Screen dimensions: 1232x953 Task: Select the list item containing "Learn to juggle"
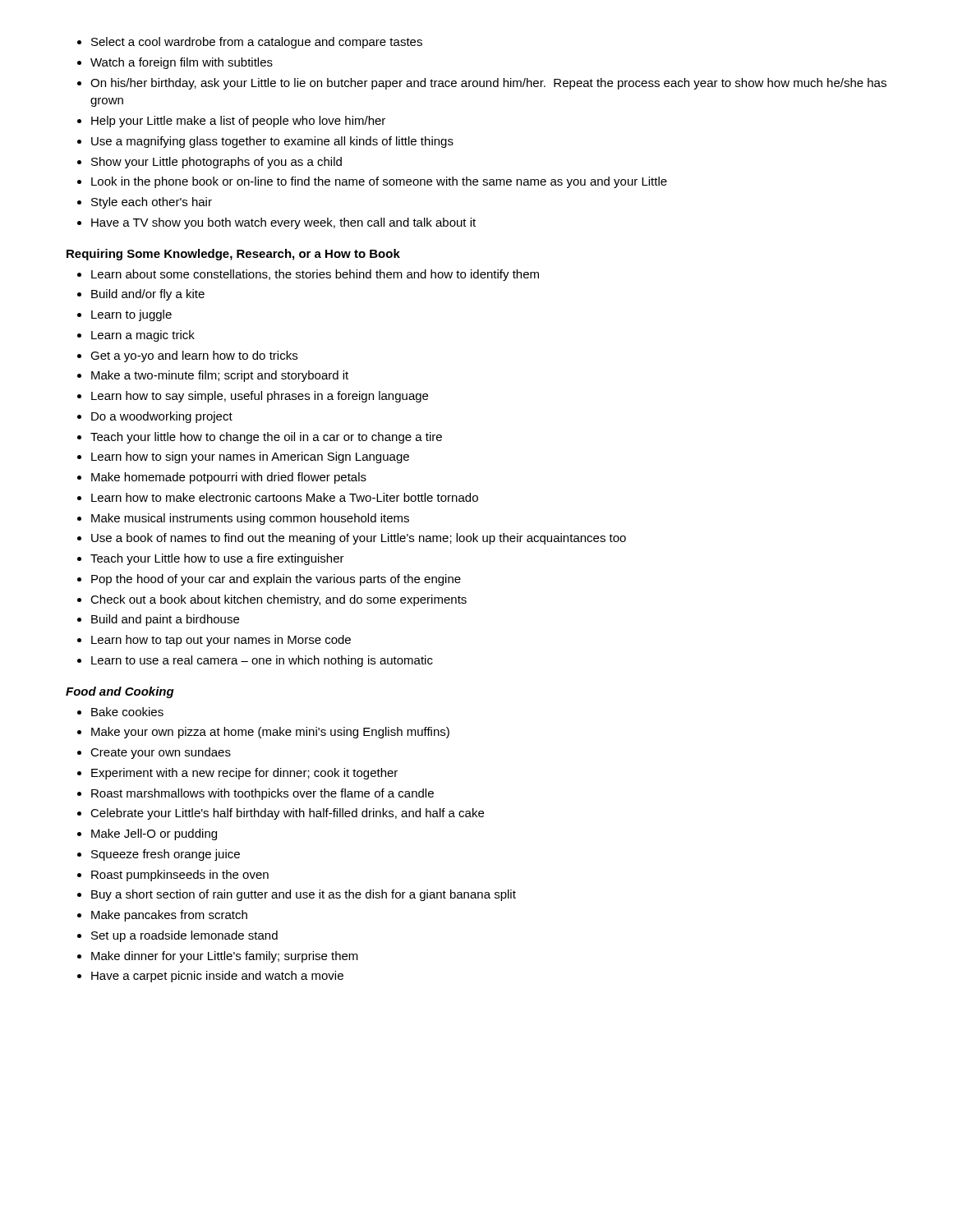[x=131, y=315]
